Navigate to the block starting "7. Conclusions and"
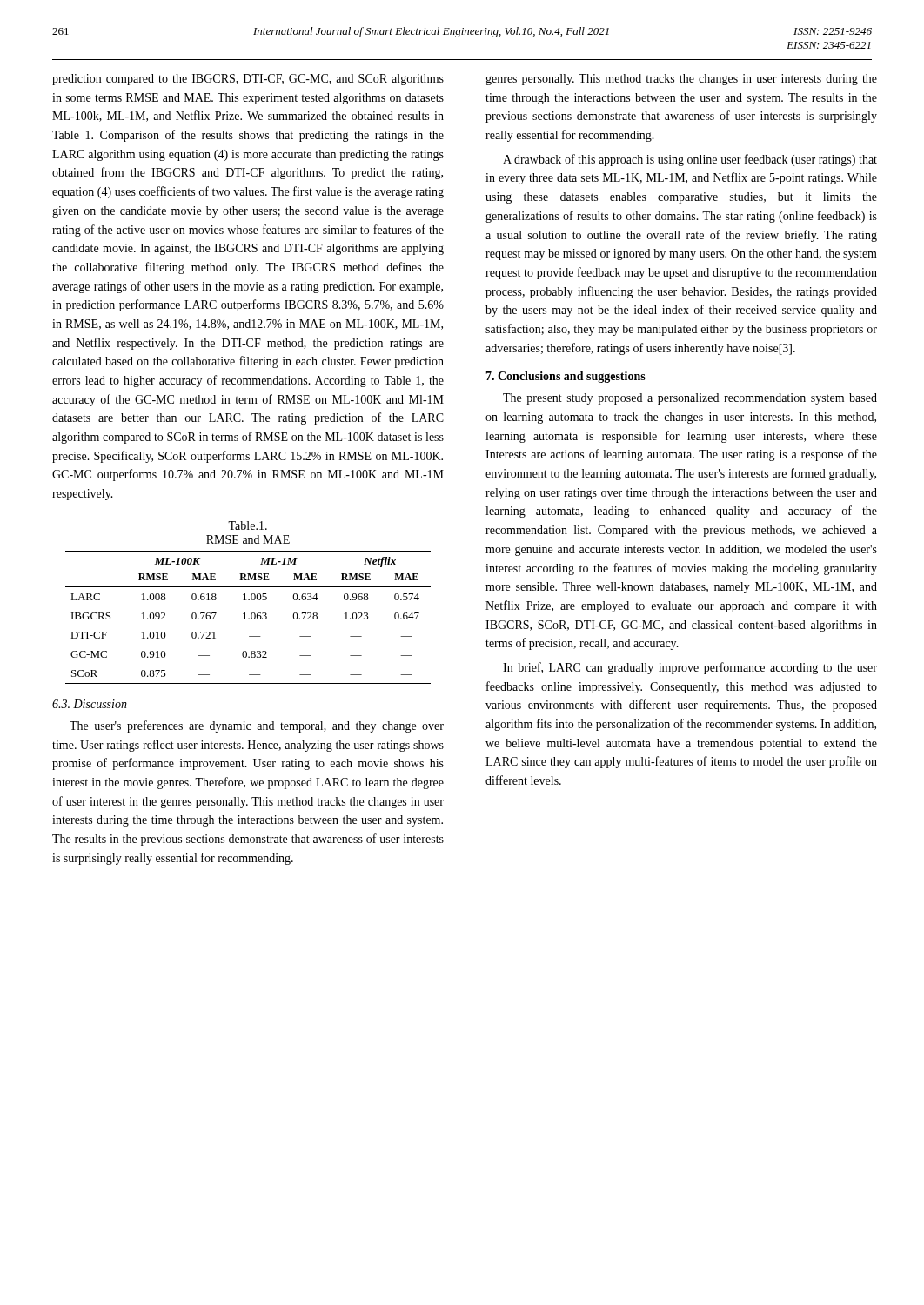 565,376
